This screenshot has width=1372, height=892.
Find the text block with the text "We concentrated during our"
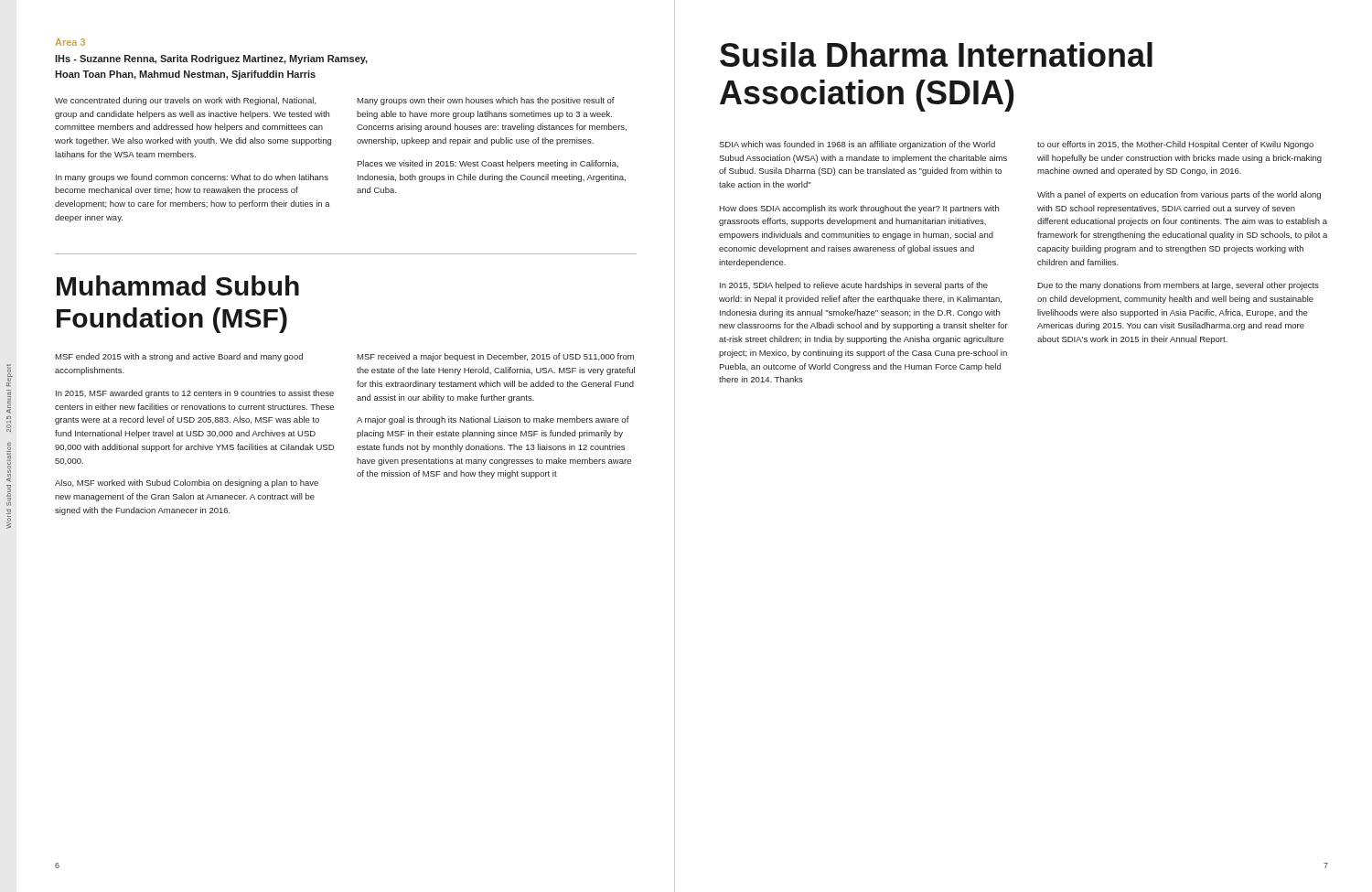click(195, 159)
